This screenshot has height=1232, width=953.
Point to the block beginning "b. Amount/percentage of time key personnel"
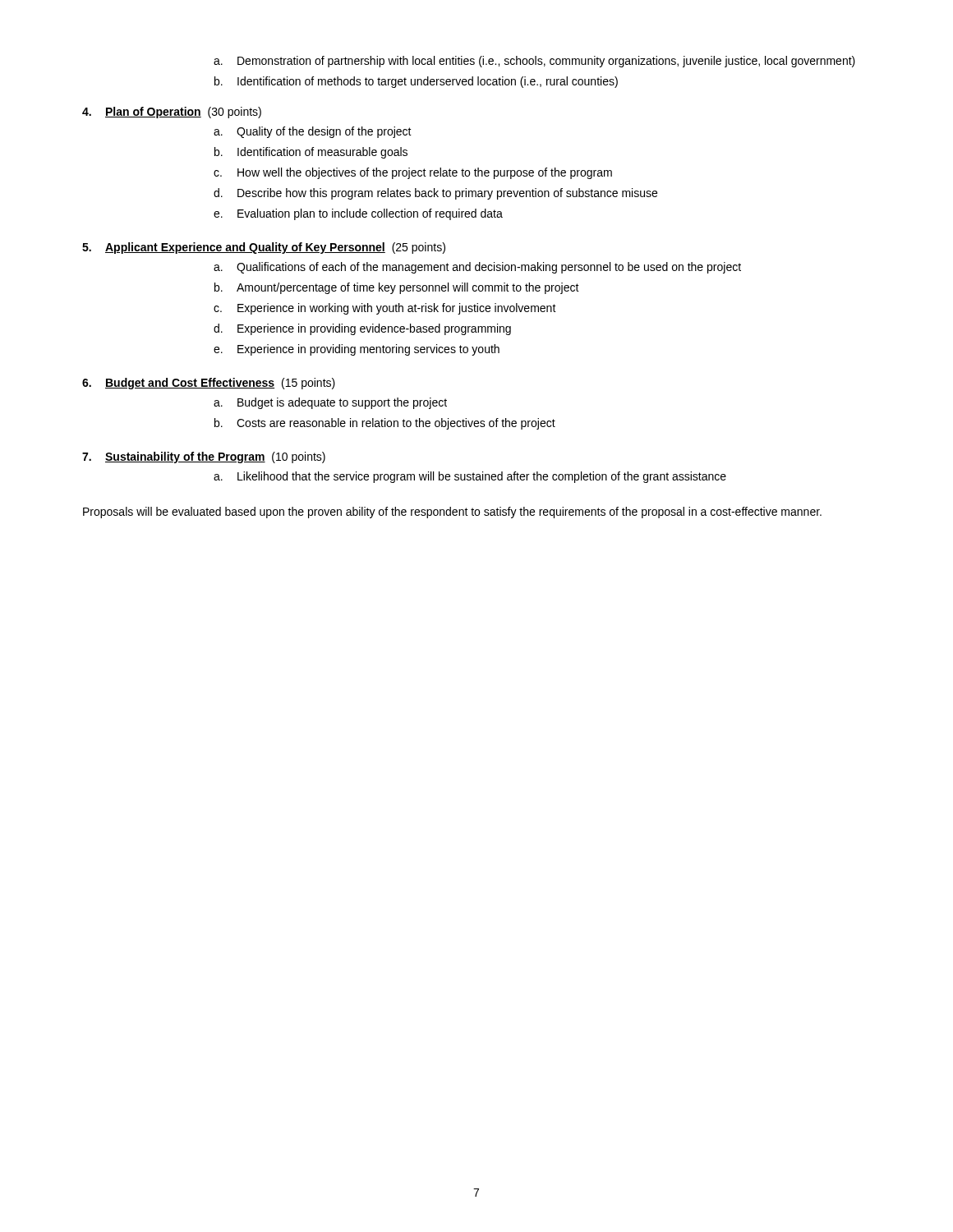tap(542, 288)
